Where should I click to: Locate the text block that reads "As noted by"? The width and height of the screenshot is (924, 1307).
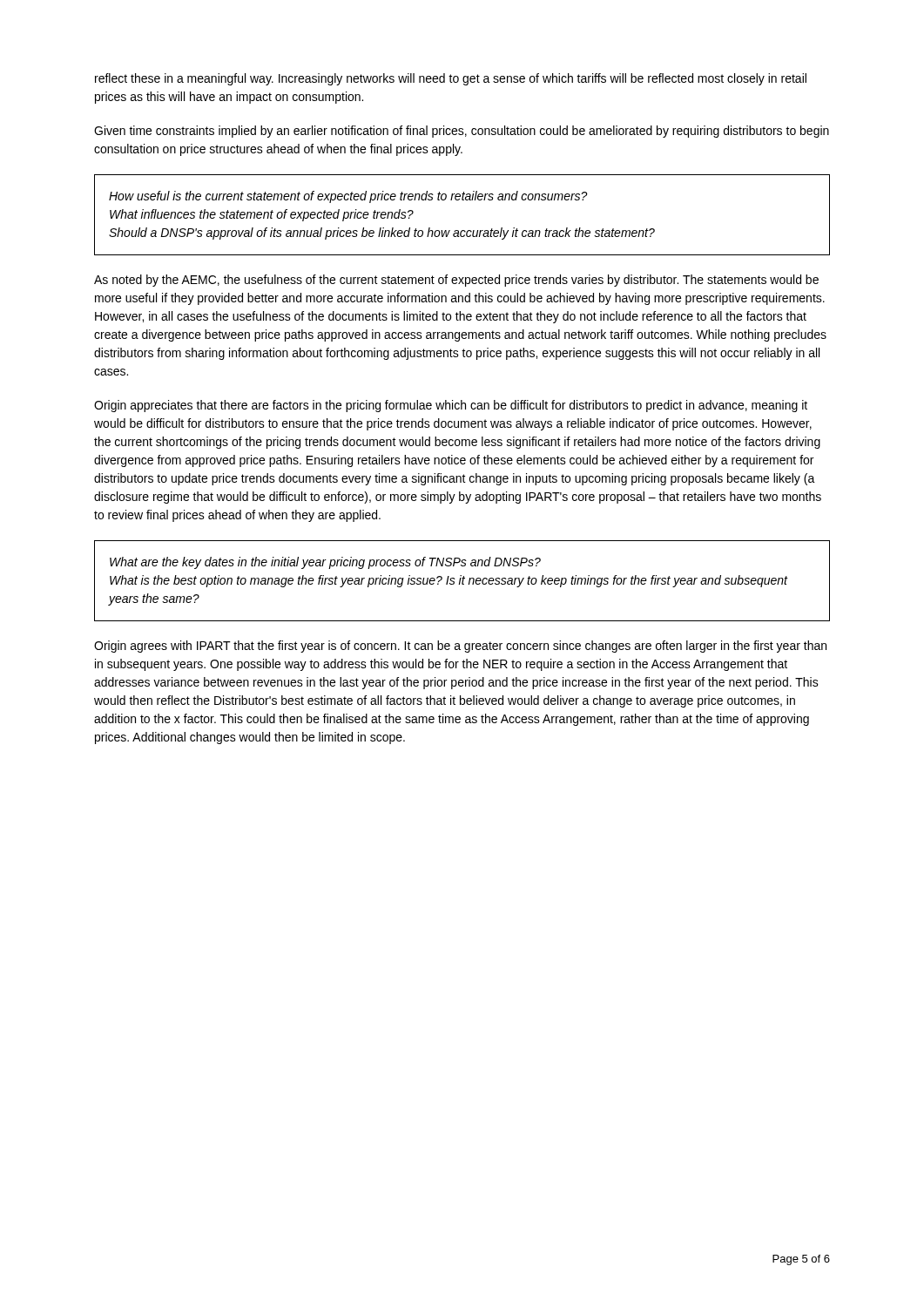[x=460, y=325]
